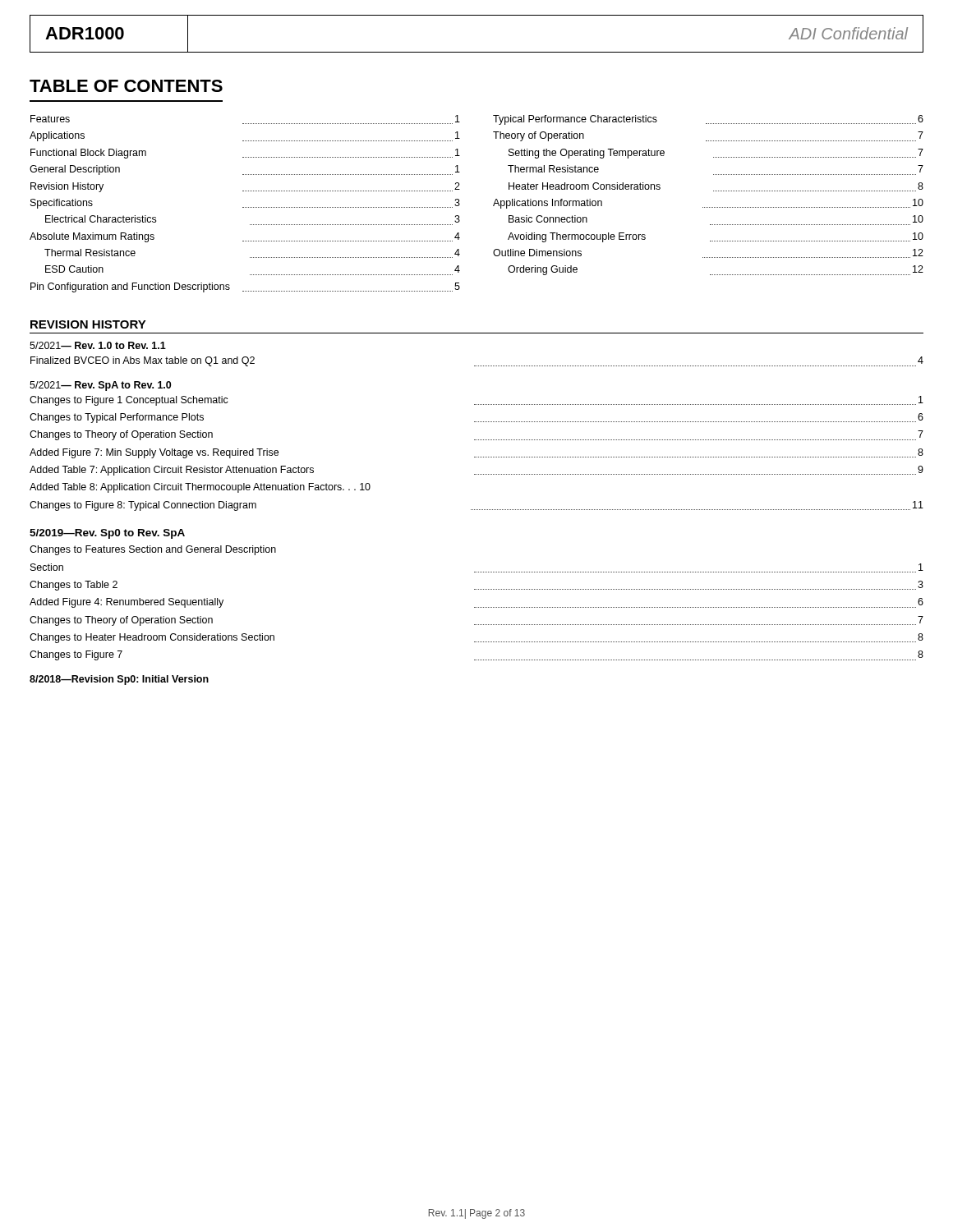Click on the list item containing "Changes to Figure 1 Conceptual Schematic"
The image size is (953, 1232).
(x=476, y=400)
